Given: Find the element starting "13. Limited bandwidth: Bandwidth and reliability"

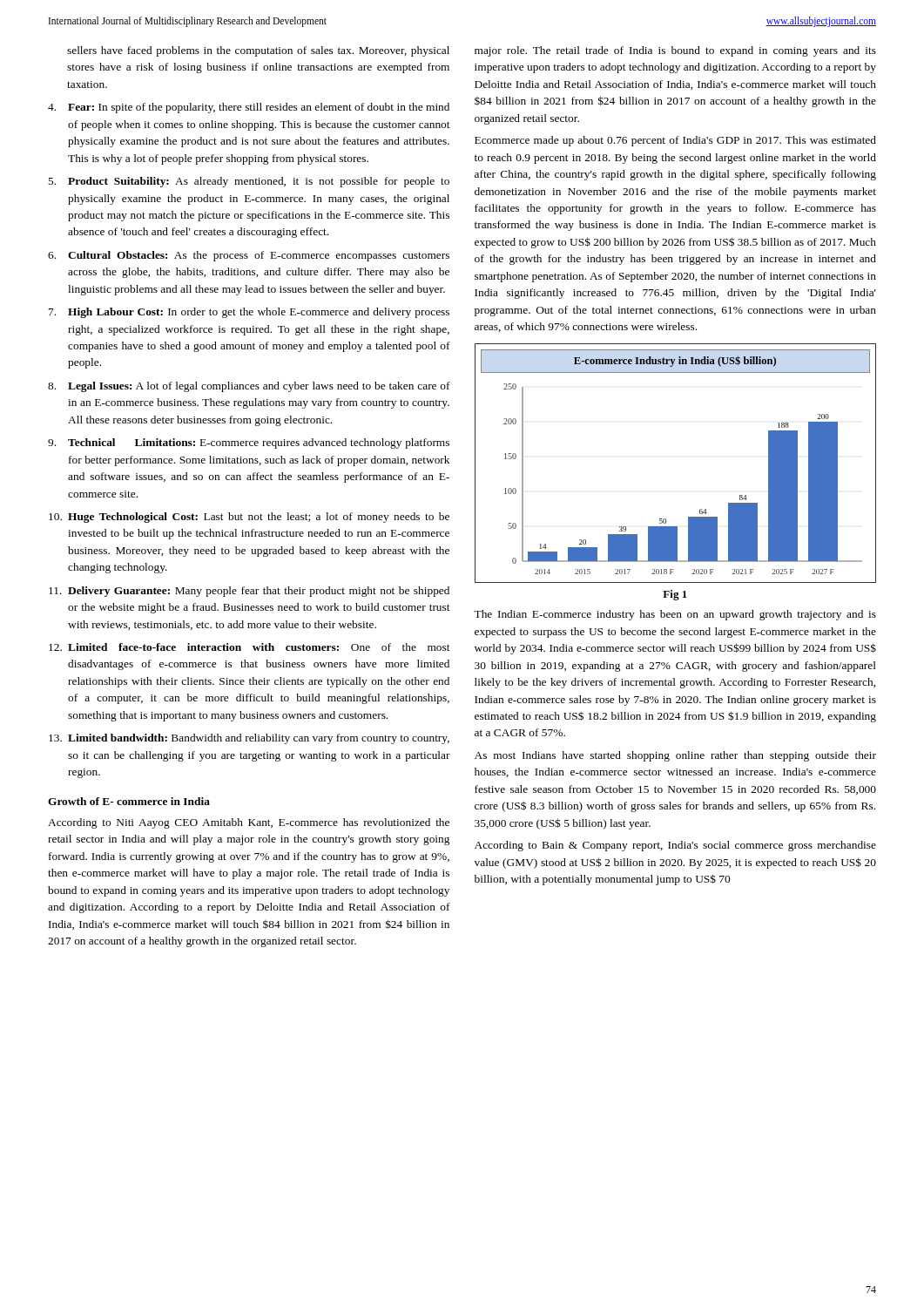Looking at the screenshot, I should click(249, 755).
